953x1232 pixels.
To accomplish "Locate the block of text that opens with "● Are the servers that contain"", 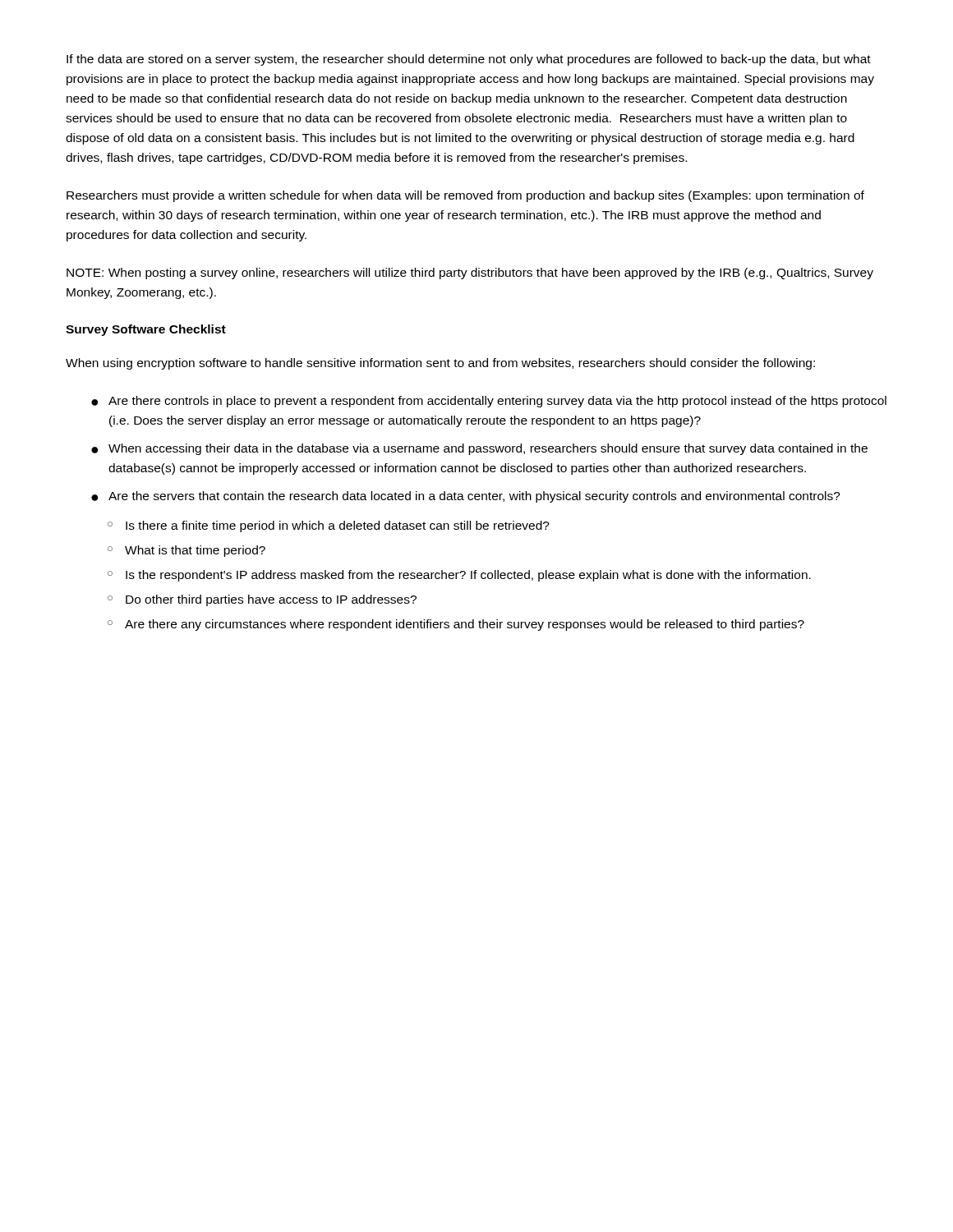I will [x=489, y=497].
